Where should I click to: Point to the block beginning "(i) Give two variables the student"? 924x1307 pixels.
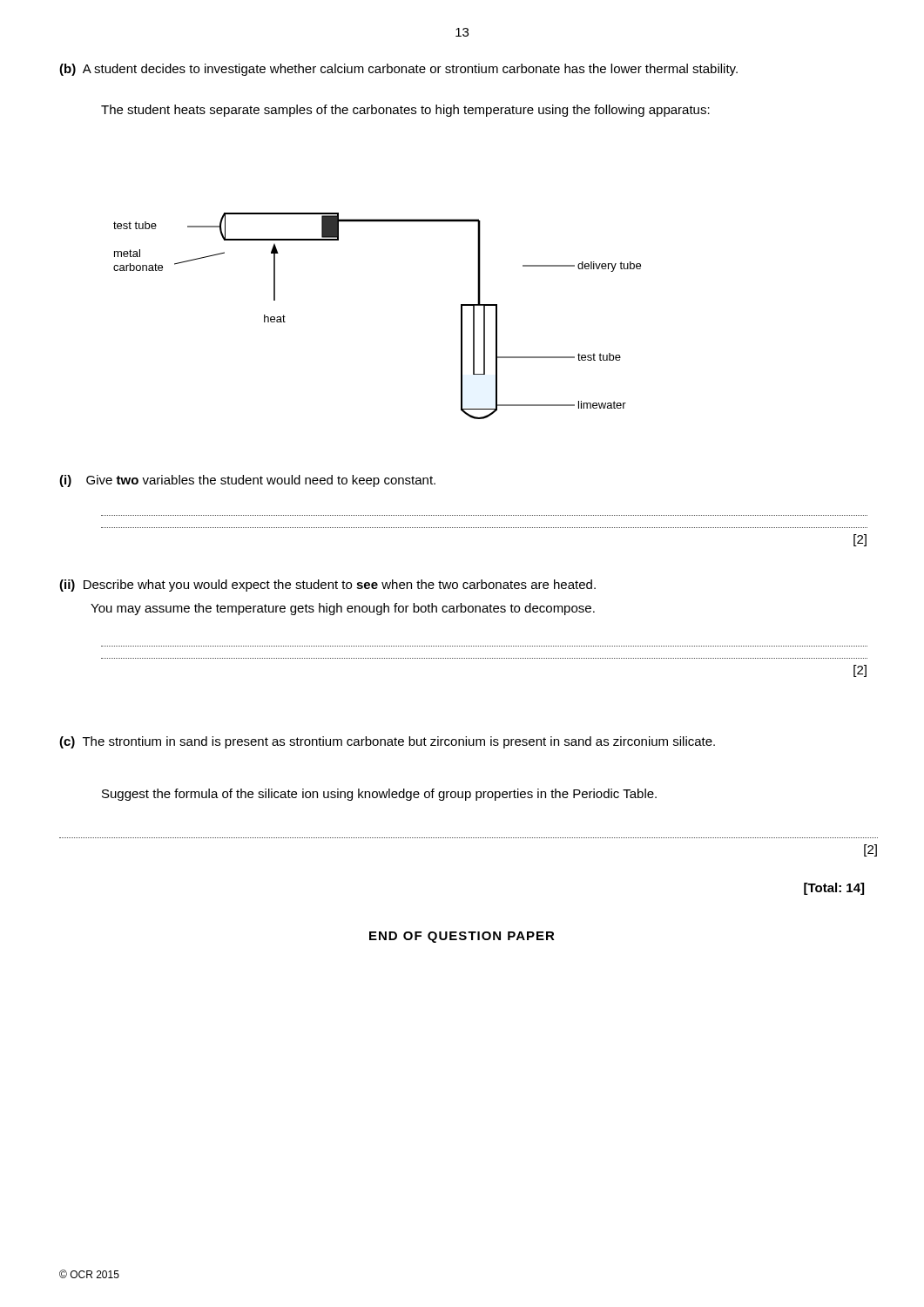(x=248, y=480)
